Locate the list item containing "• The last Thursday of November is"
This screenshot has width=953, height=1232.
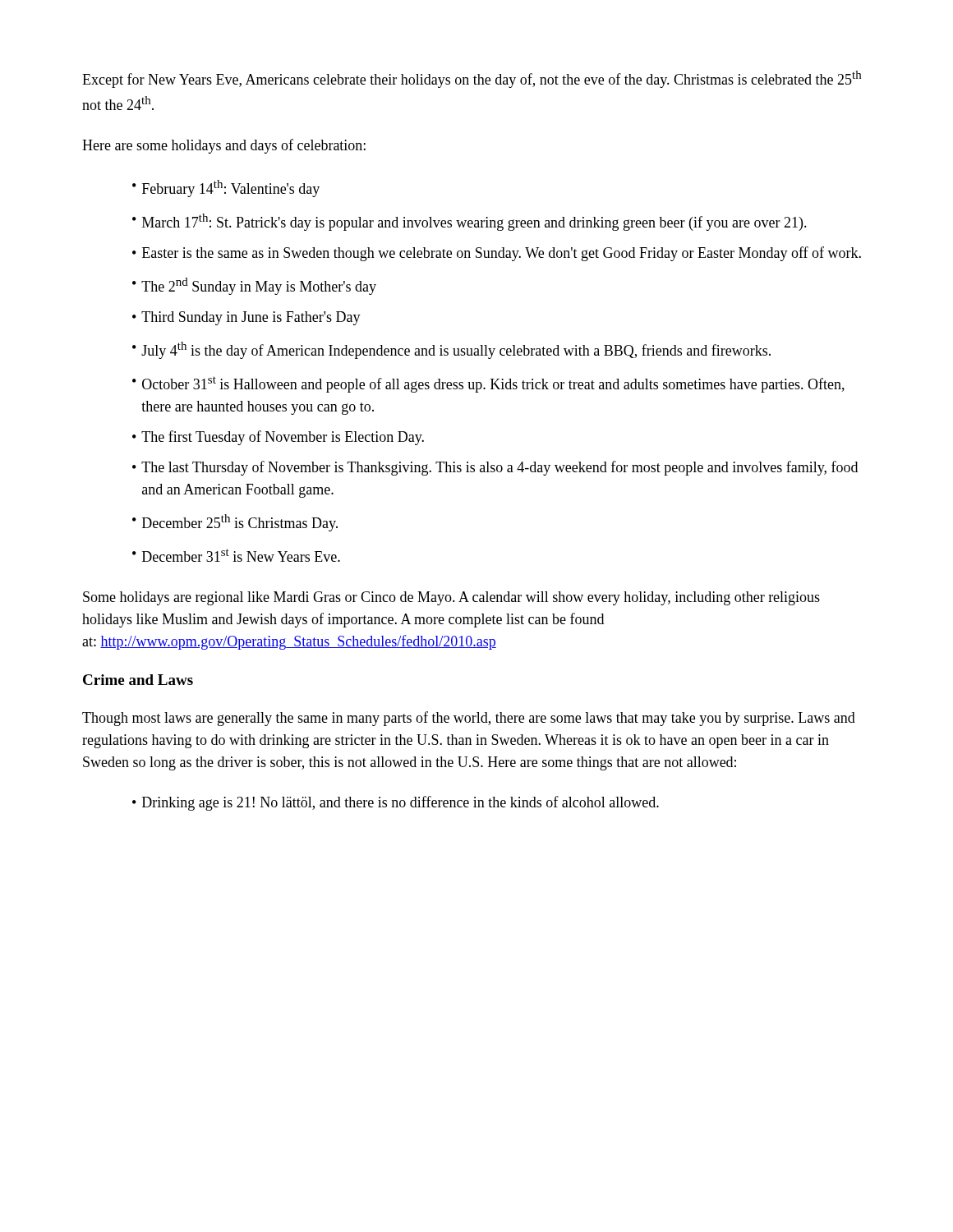click(x=476, y=479)
